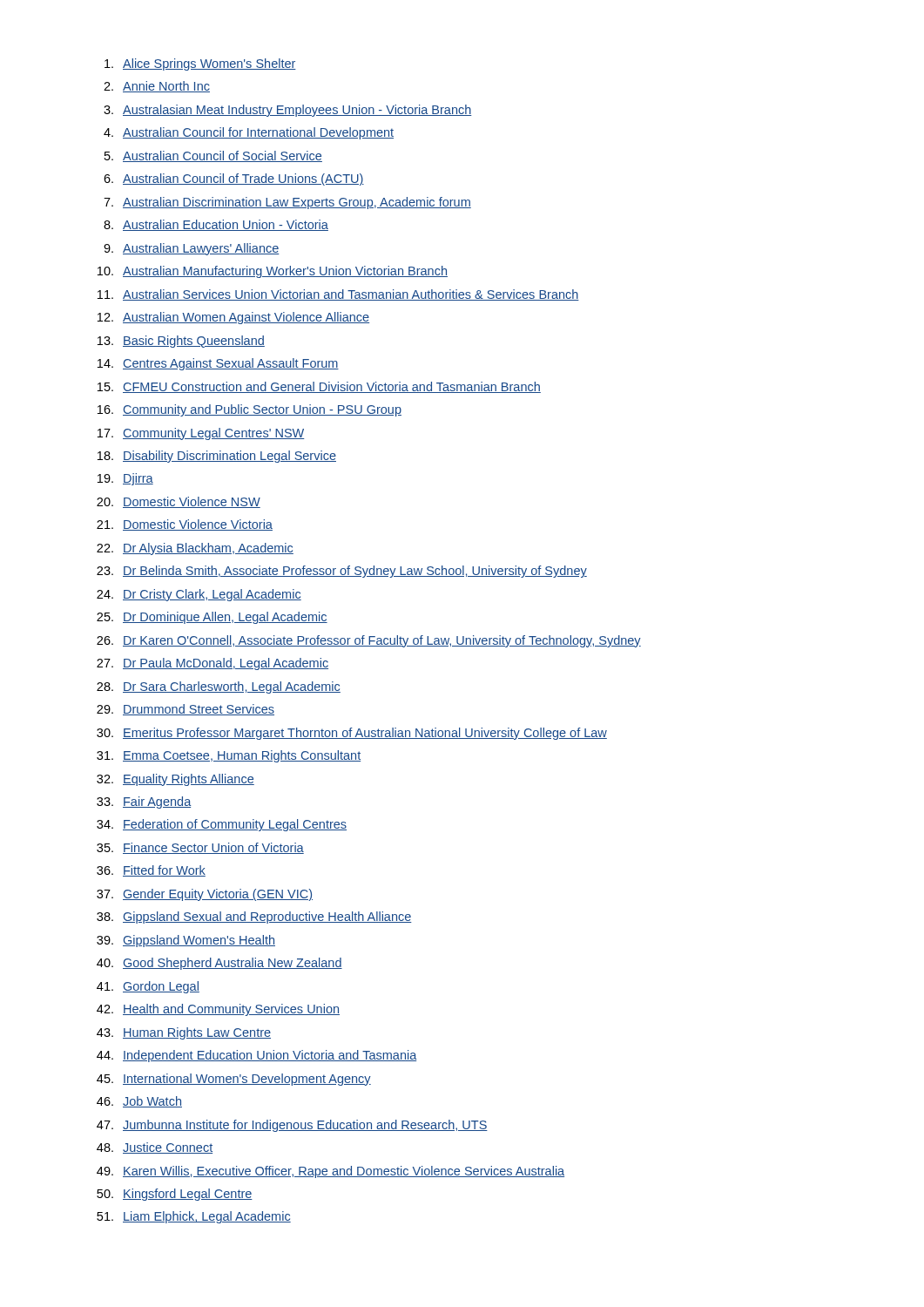This screenshot has height=1307, width=924.
Task: Click on the element starting "Australian Education Union"
Action: tap(226, 225)
